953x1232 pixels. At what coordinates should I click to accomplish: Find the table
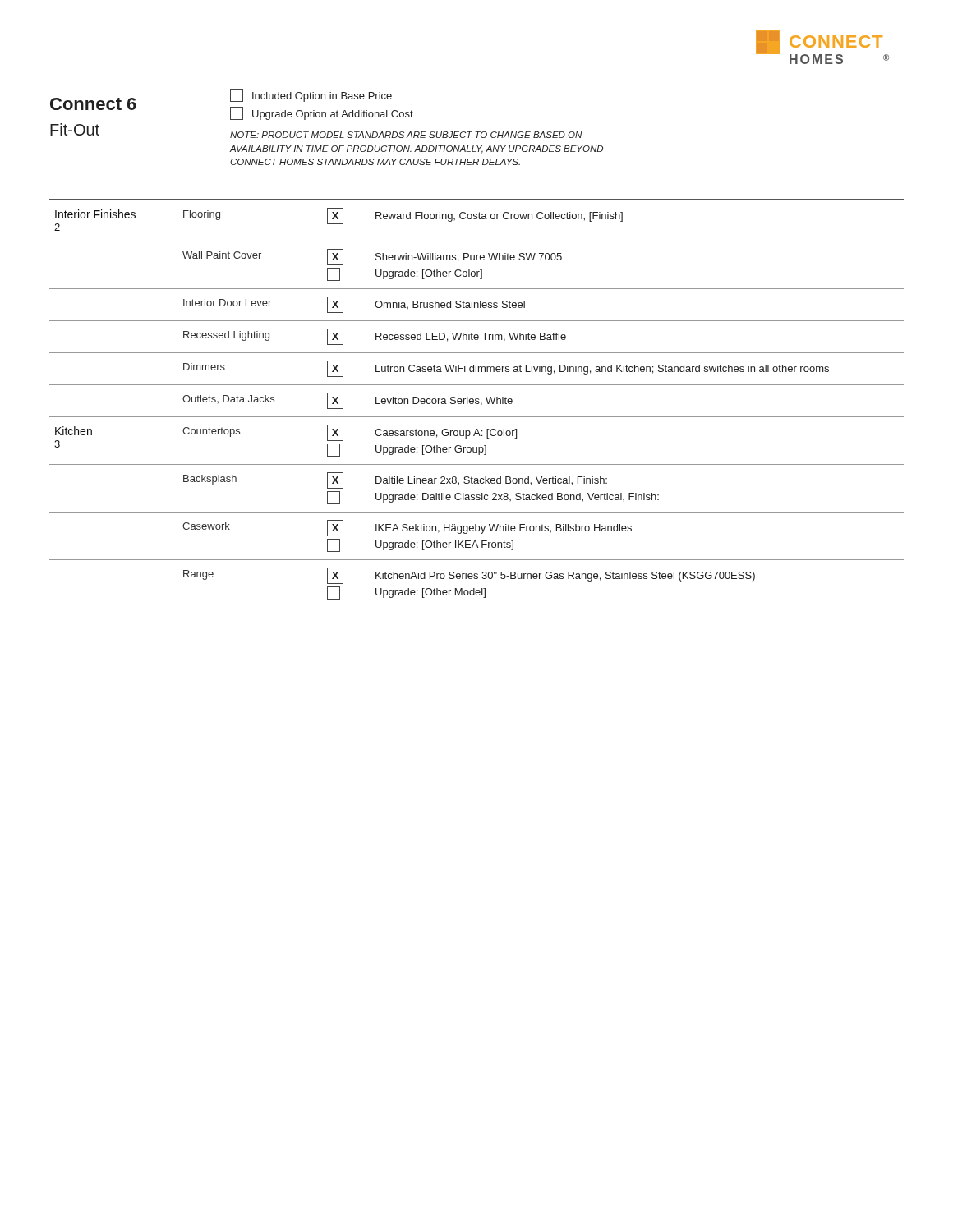pyautogui.click(x=476, y=403)
